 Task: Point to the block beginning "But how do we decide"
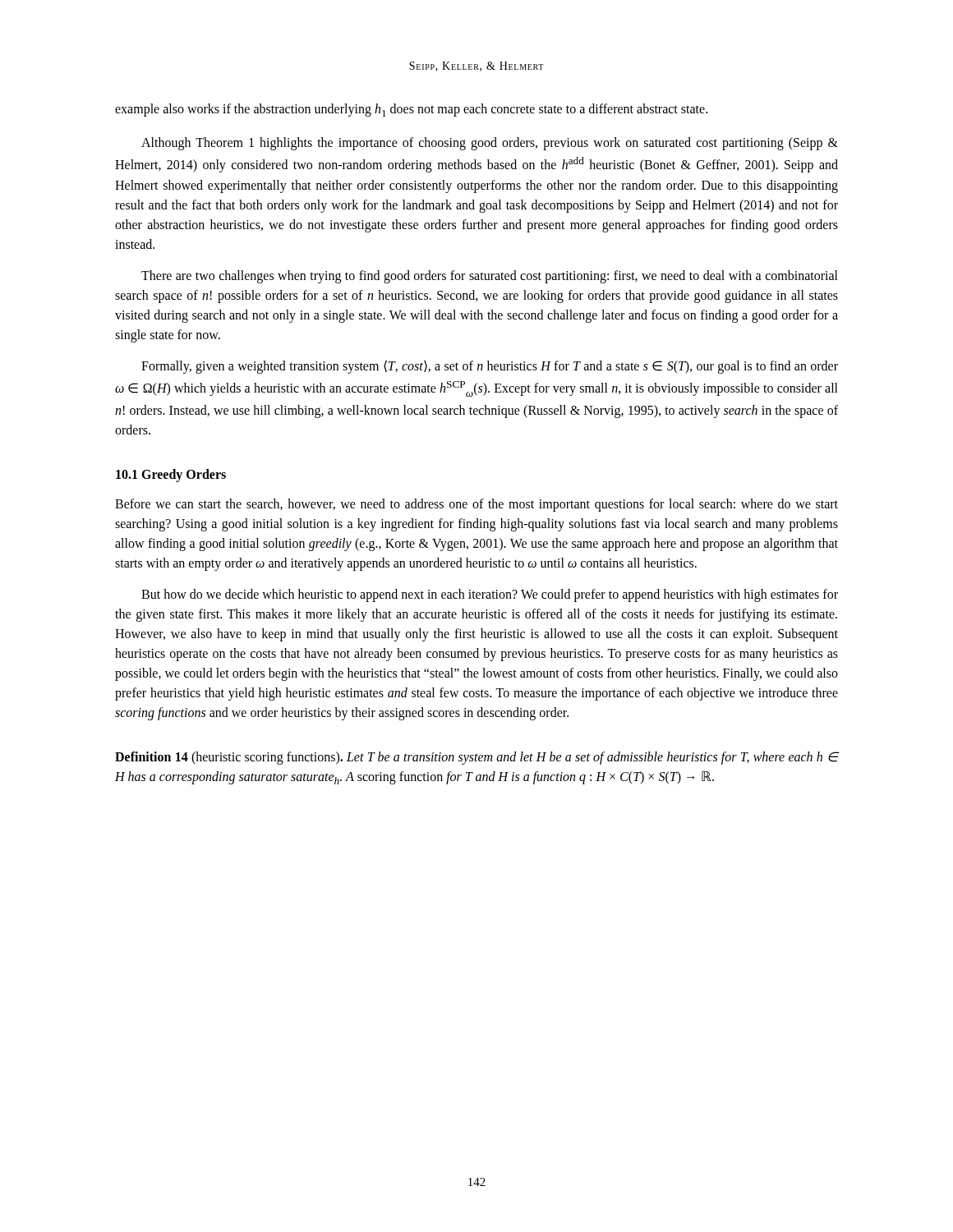click(476, 653)
